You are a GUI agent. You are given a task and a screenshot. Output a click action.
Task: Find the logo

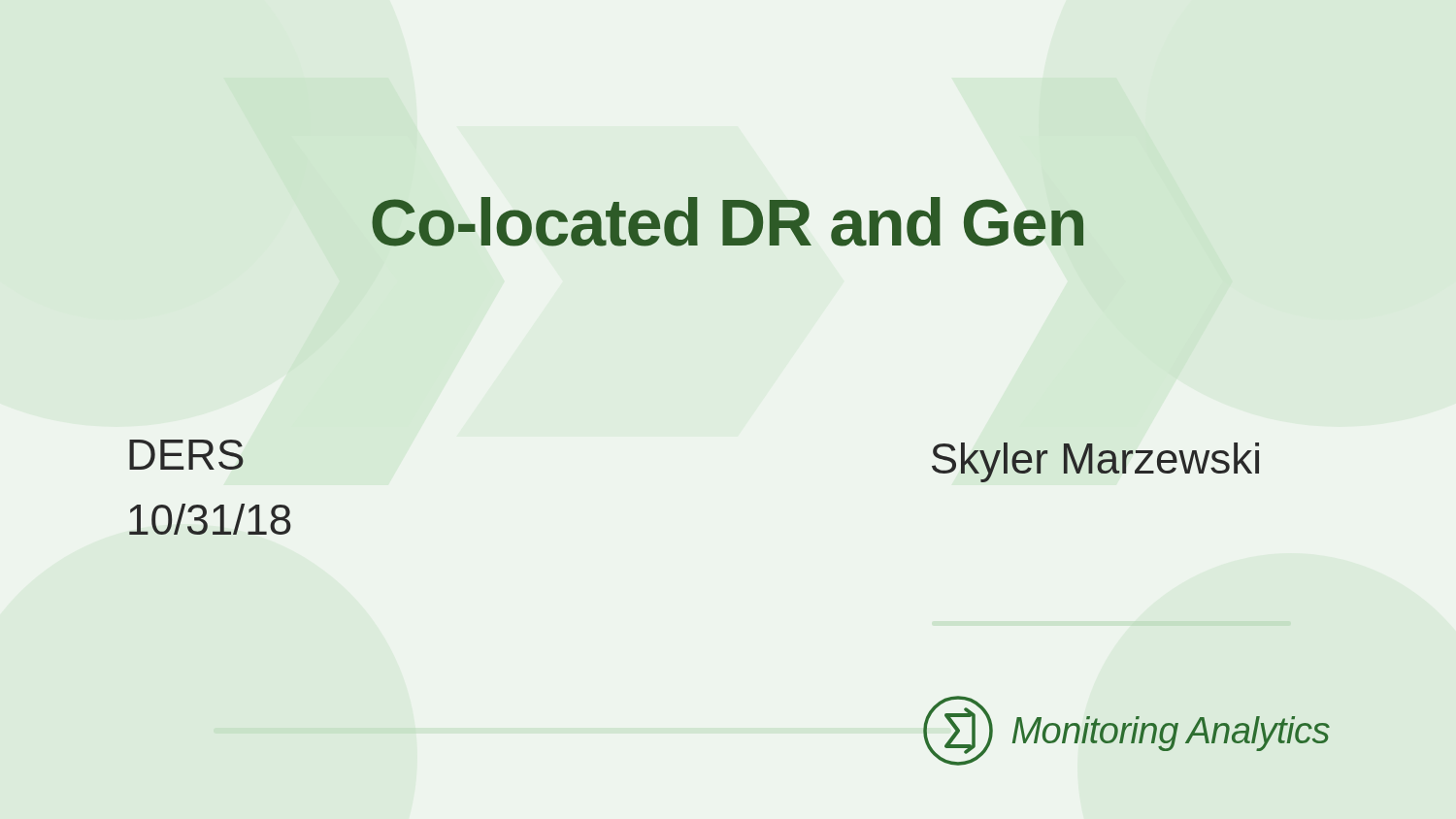click(x=1127, y=731)
